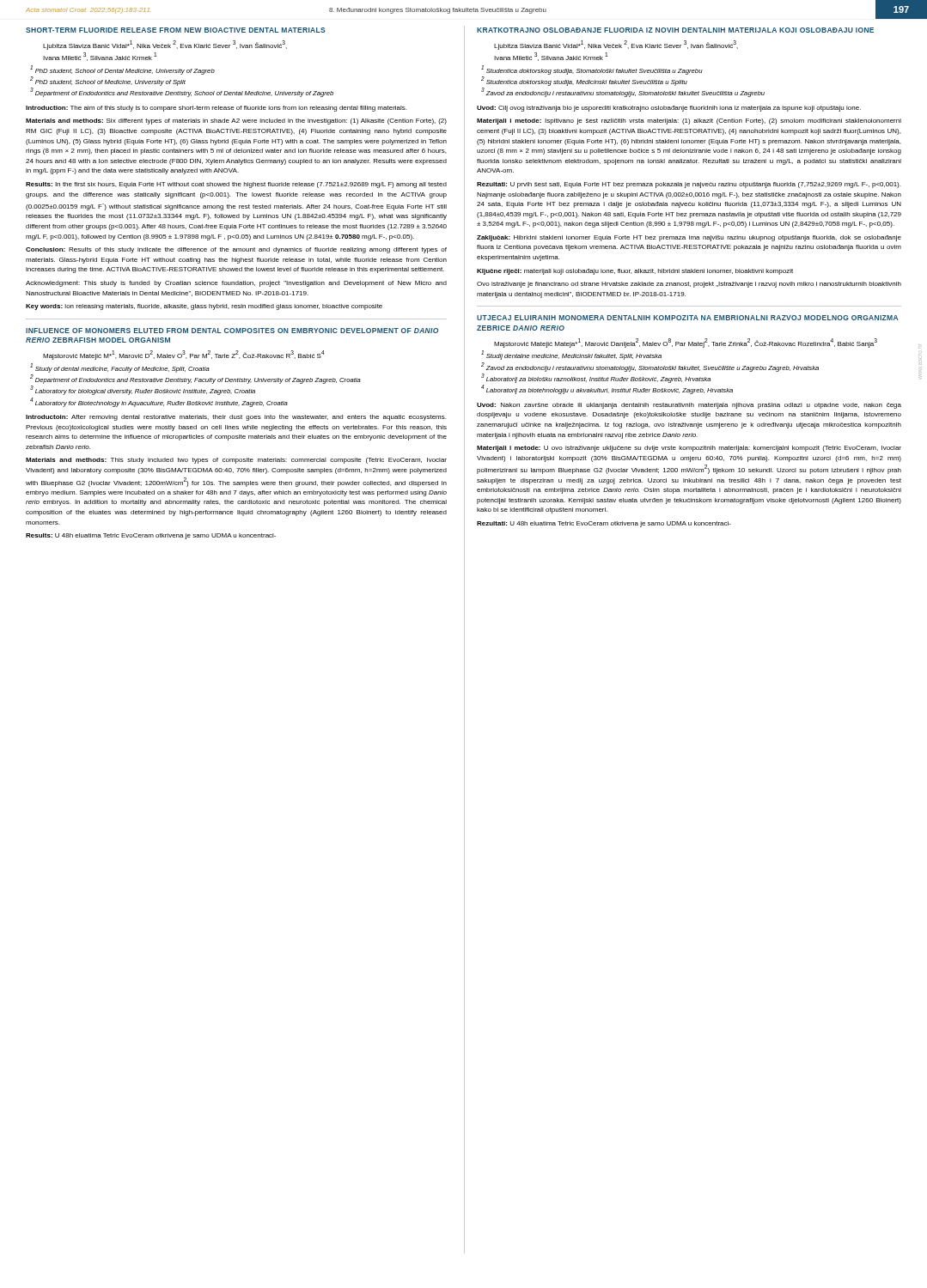This screenshot has width=927, height=1288.
Task: Select the text block containing "Introduction: The aim of this study is to"
Action: [217, 108]
